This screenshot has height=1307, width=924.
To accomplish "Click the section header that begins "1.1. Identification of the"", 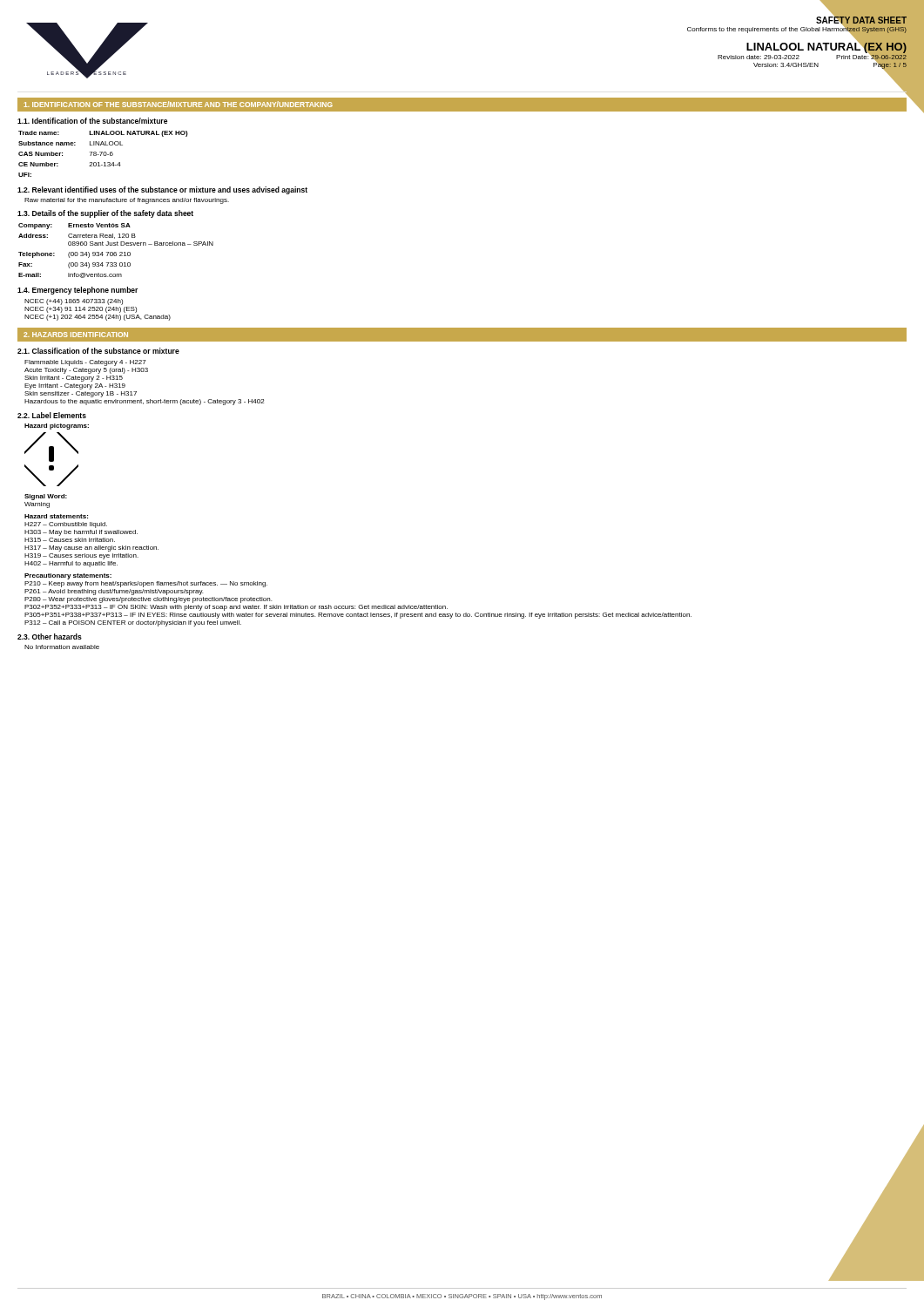I will click(x=92, y=121).
